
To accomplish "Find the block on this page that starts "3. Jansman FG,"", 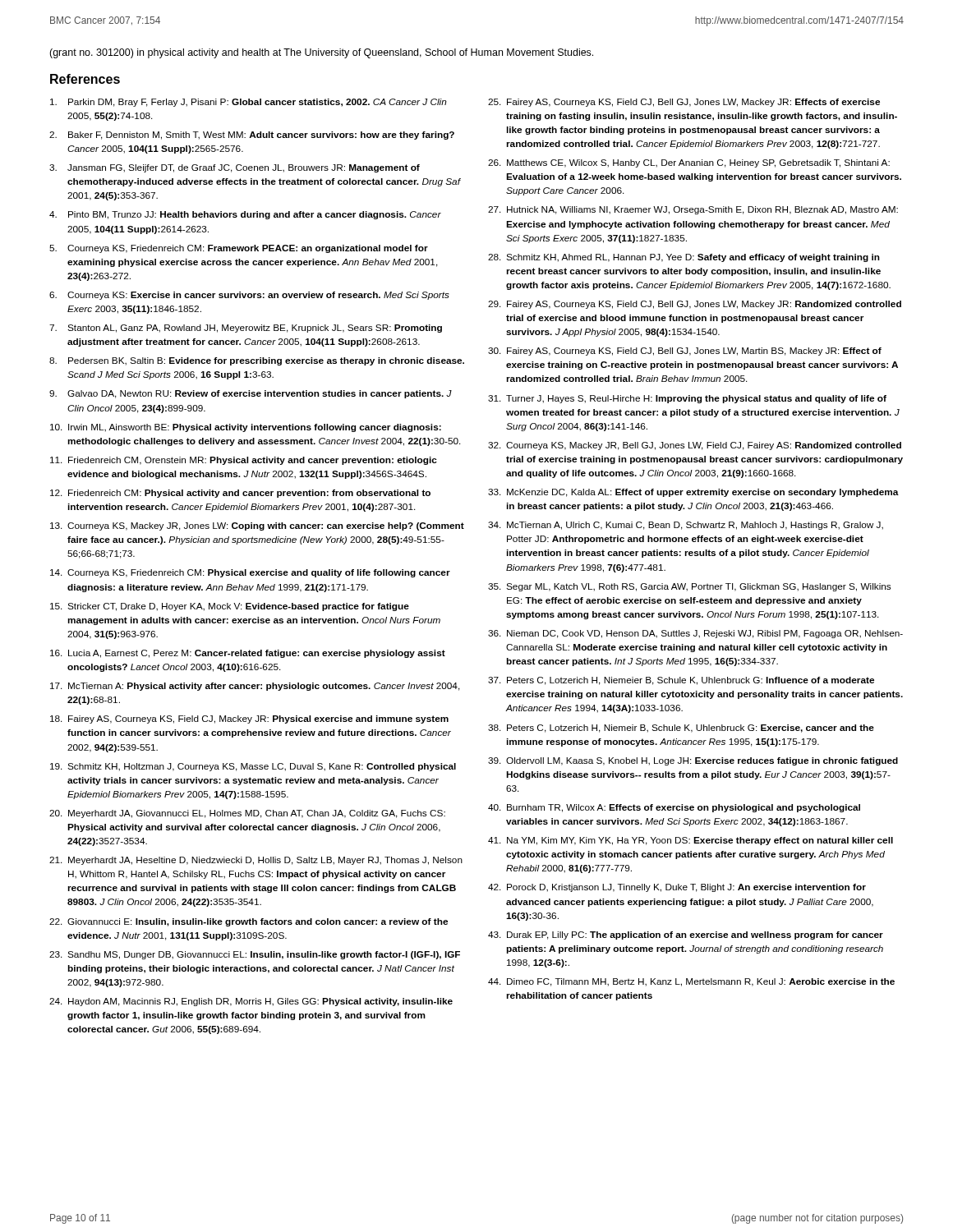I will 257,182.
